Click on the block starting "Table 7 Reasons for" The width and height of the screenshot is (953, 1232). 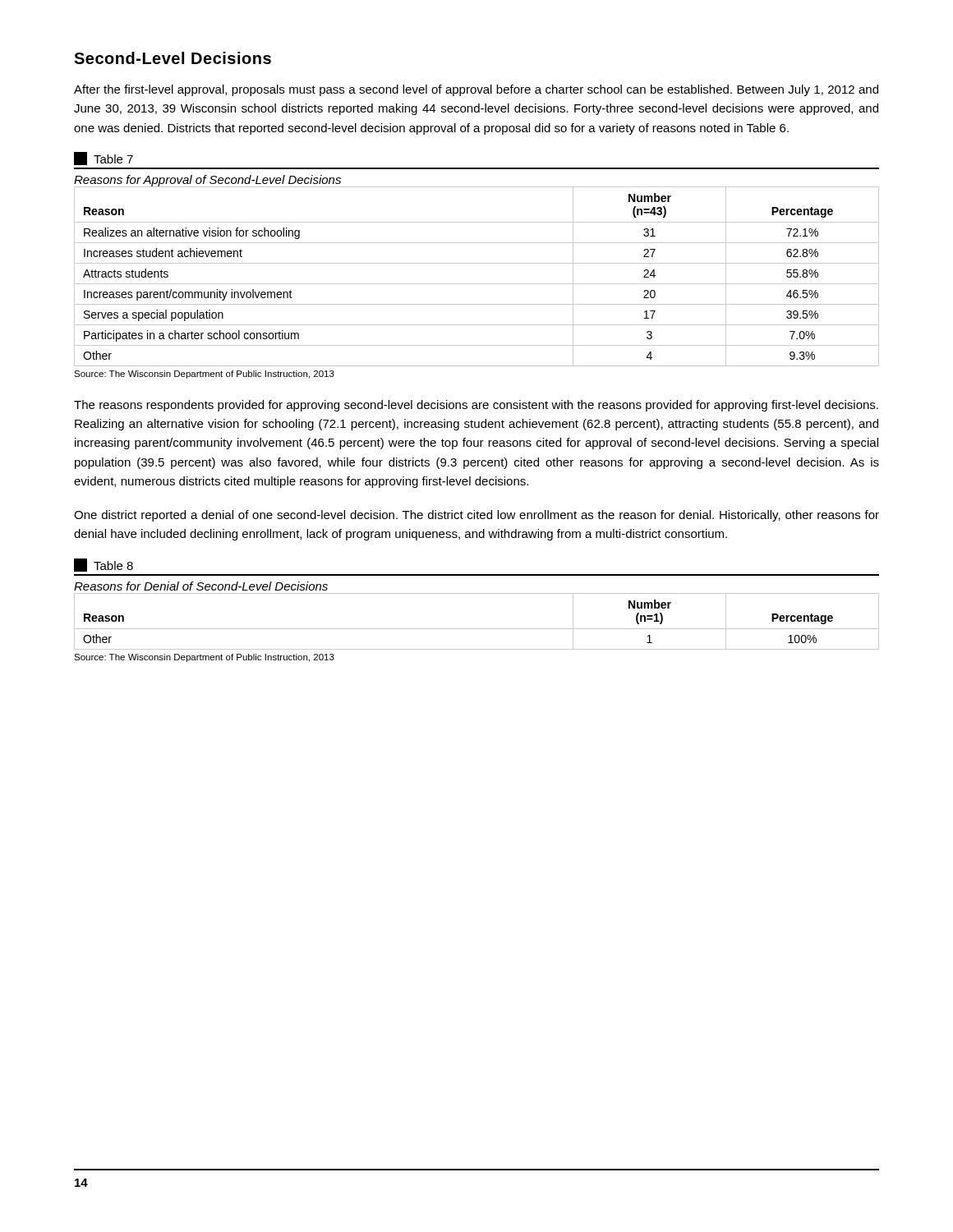click(x=476, y=169)
